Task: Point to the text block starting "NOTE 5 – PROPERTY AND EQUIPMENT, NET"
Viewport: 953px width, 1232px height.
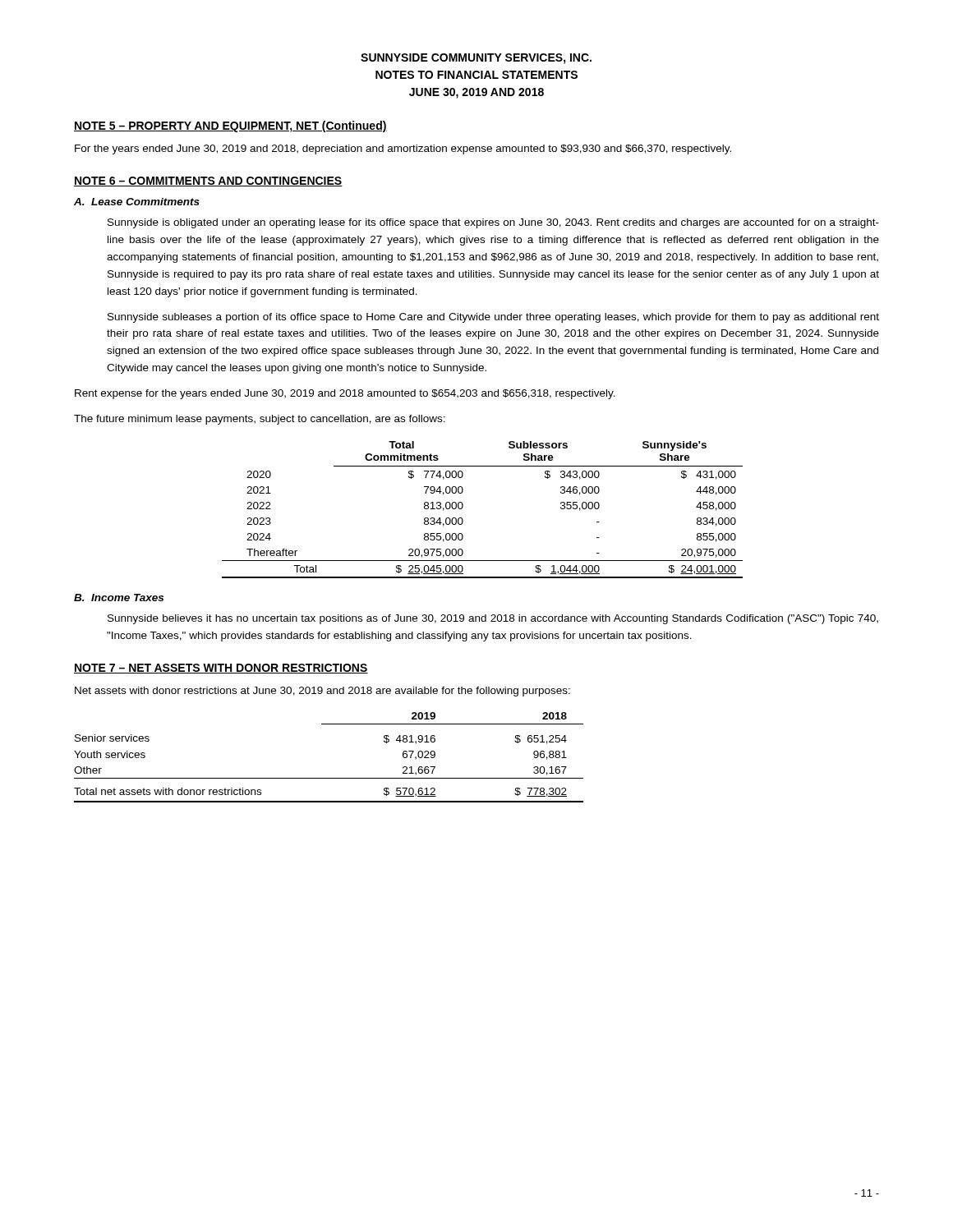Action: 230,126
